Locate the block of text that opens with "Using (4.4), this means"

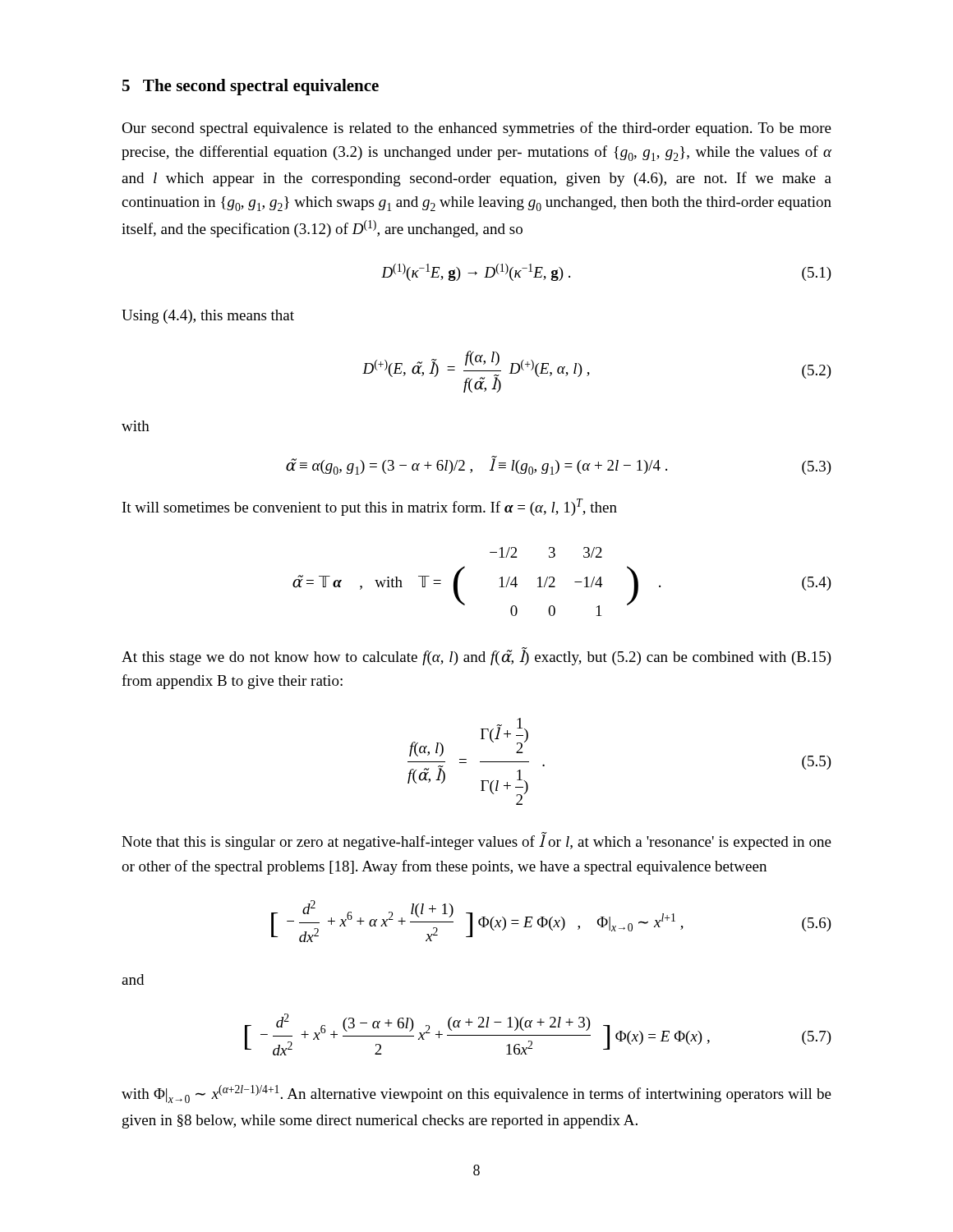(x=208, y=315)
